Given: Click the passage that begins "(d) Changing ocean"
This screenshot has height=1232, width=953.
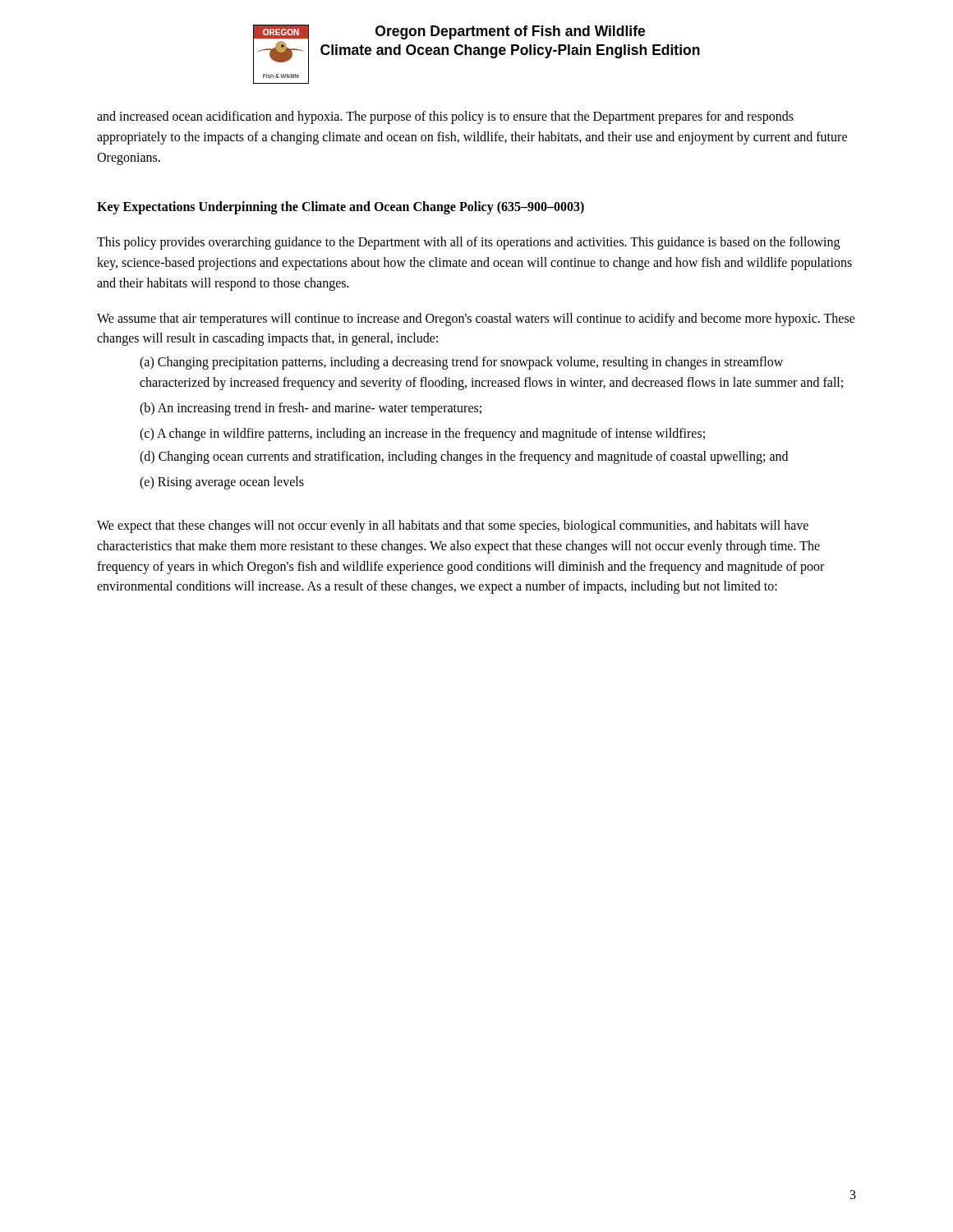Looking at the screenshot, I should 464,457.
